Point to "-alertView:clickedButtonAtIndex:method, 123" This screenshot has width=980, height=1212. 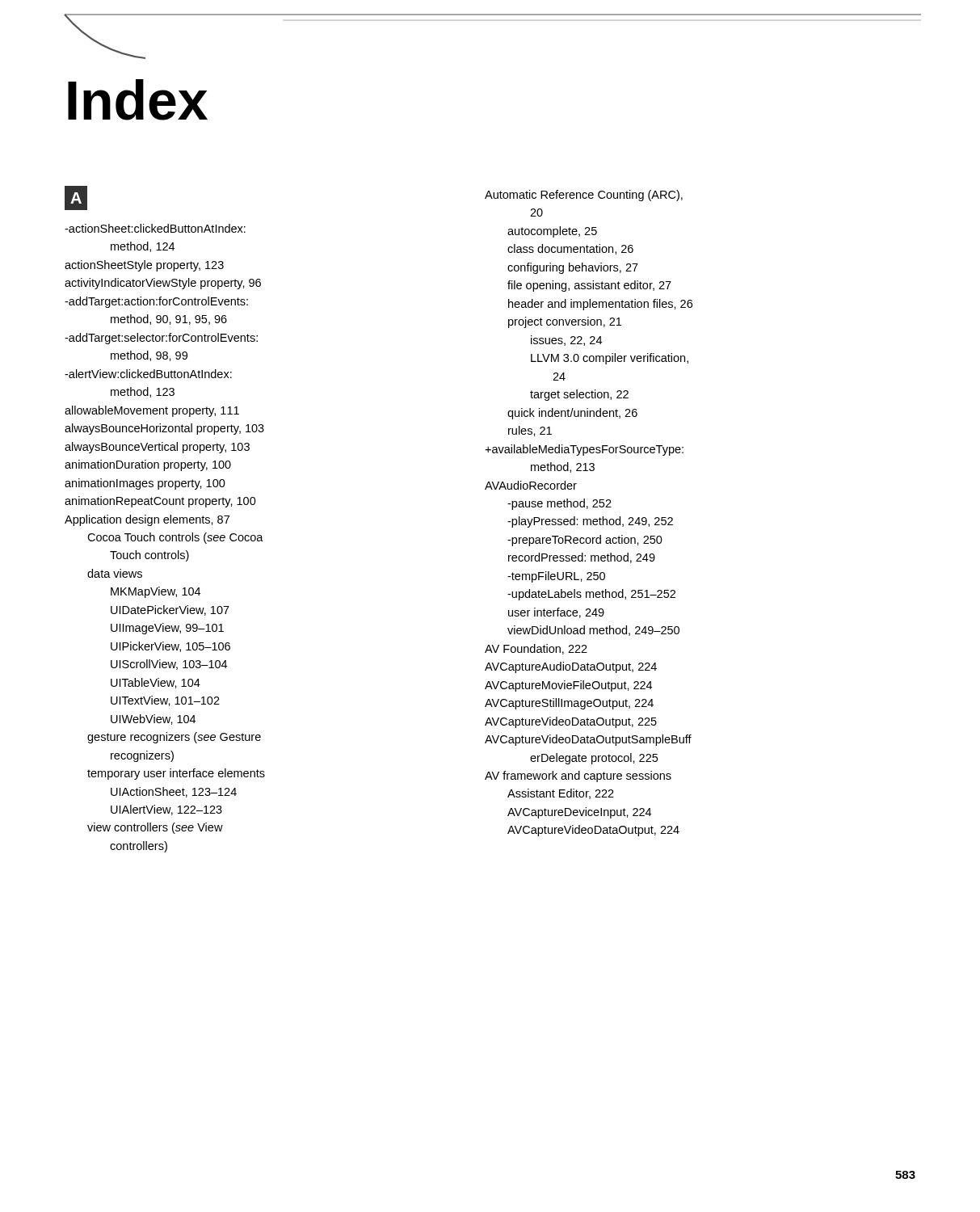point(148,374)
